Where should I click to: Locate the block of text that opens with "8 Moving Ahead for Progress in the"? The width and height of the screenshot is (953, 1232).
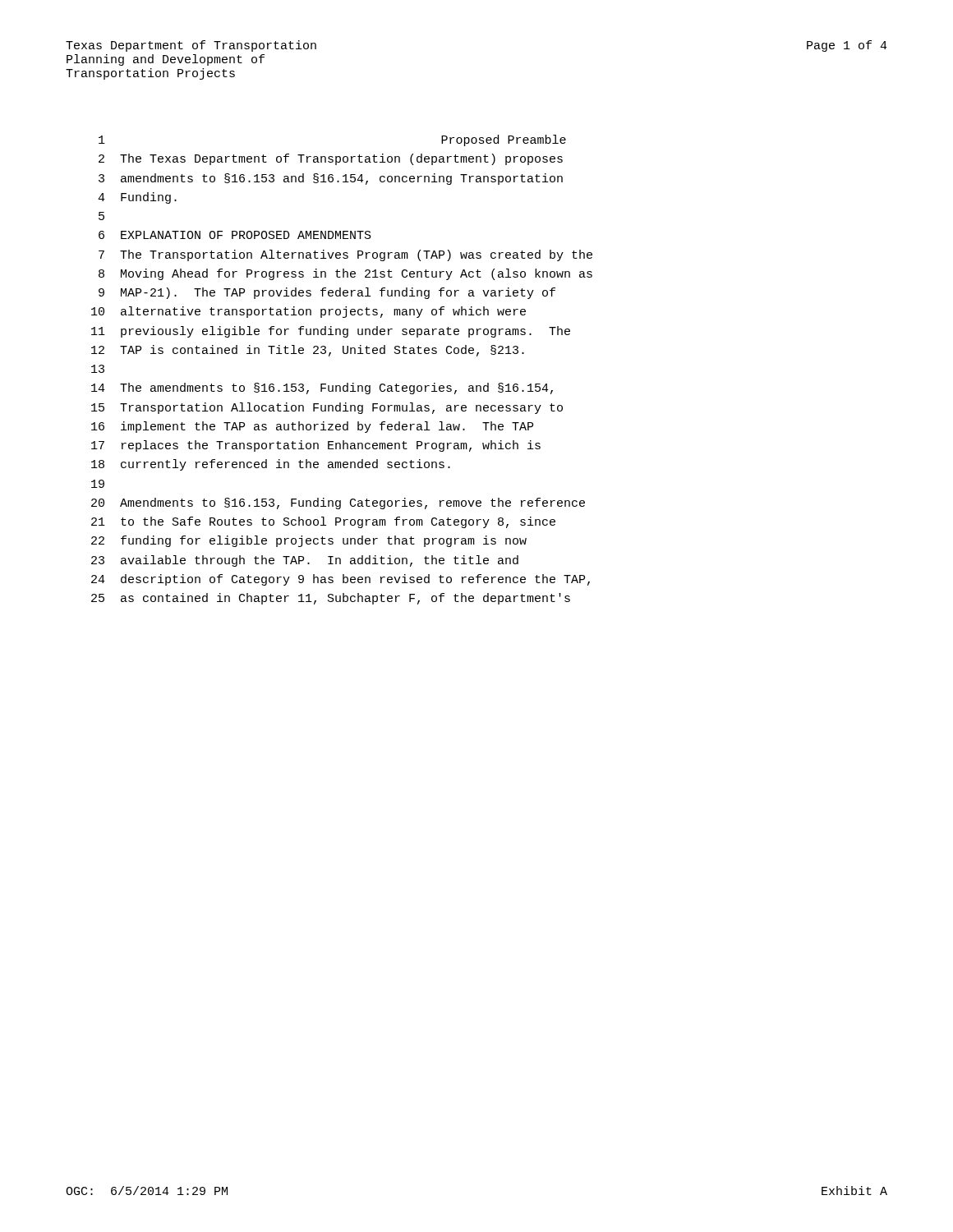(476, 275)
